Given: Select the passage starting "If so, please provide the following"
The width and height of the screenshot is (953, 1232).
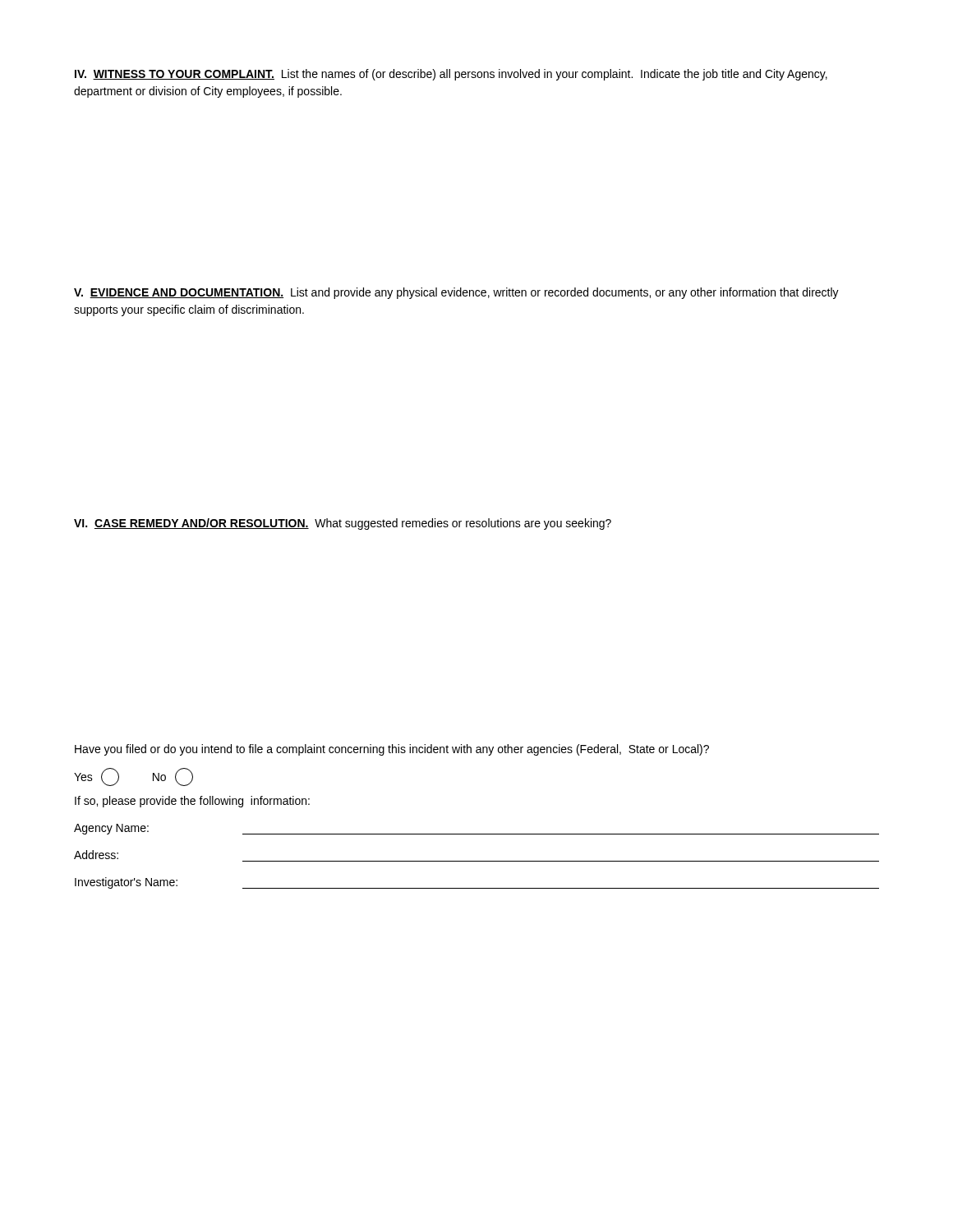Looking at the screenshot, I should pyautogui.click(x=192, y=802).
